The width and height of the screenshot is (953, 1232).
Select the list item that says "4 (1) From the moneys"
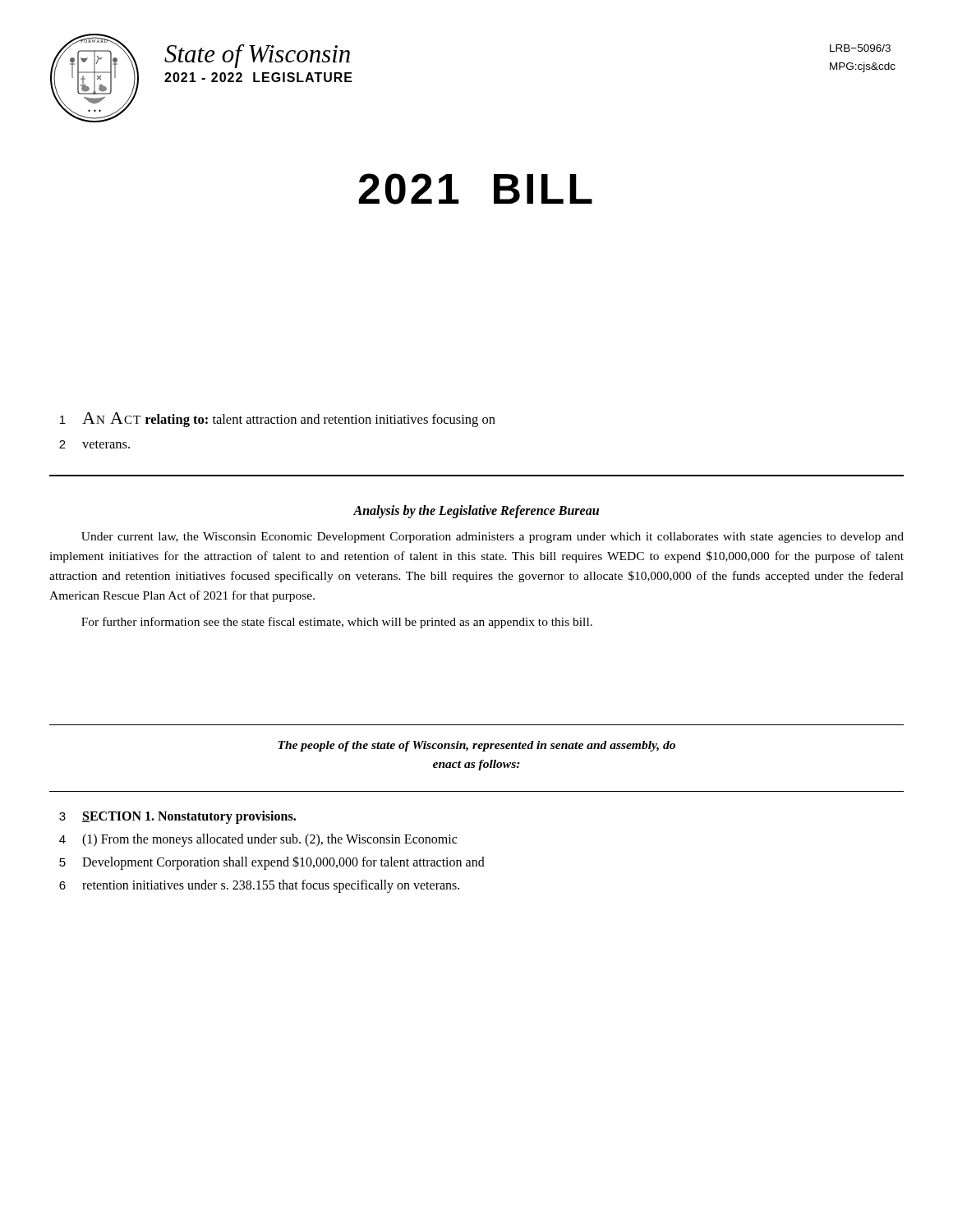[258, 840]
